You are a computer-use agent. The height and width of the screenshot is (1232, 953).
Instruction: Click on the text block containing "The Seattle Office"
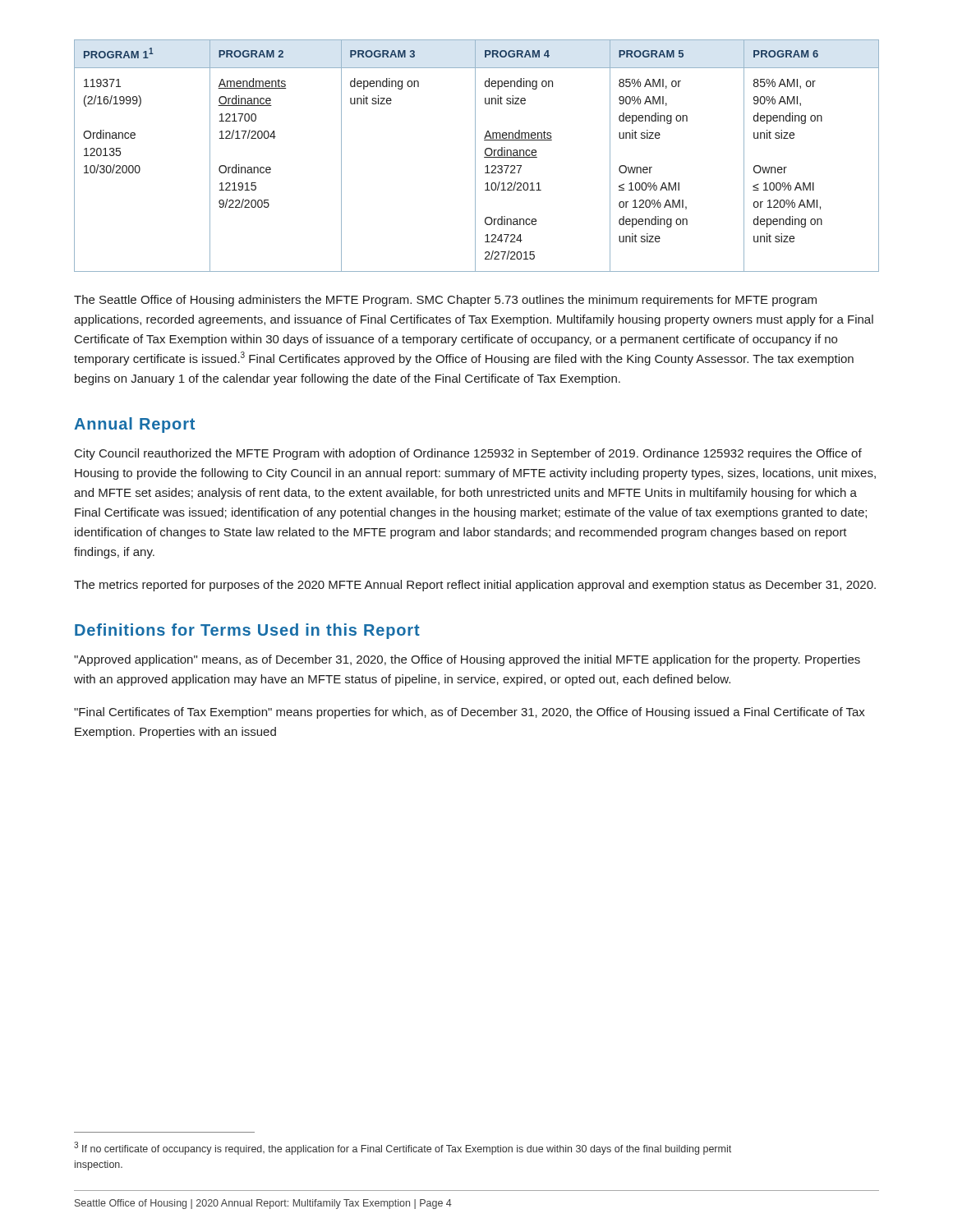click(474, 339)
